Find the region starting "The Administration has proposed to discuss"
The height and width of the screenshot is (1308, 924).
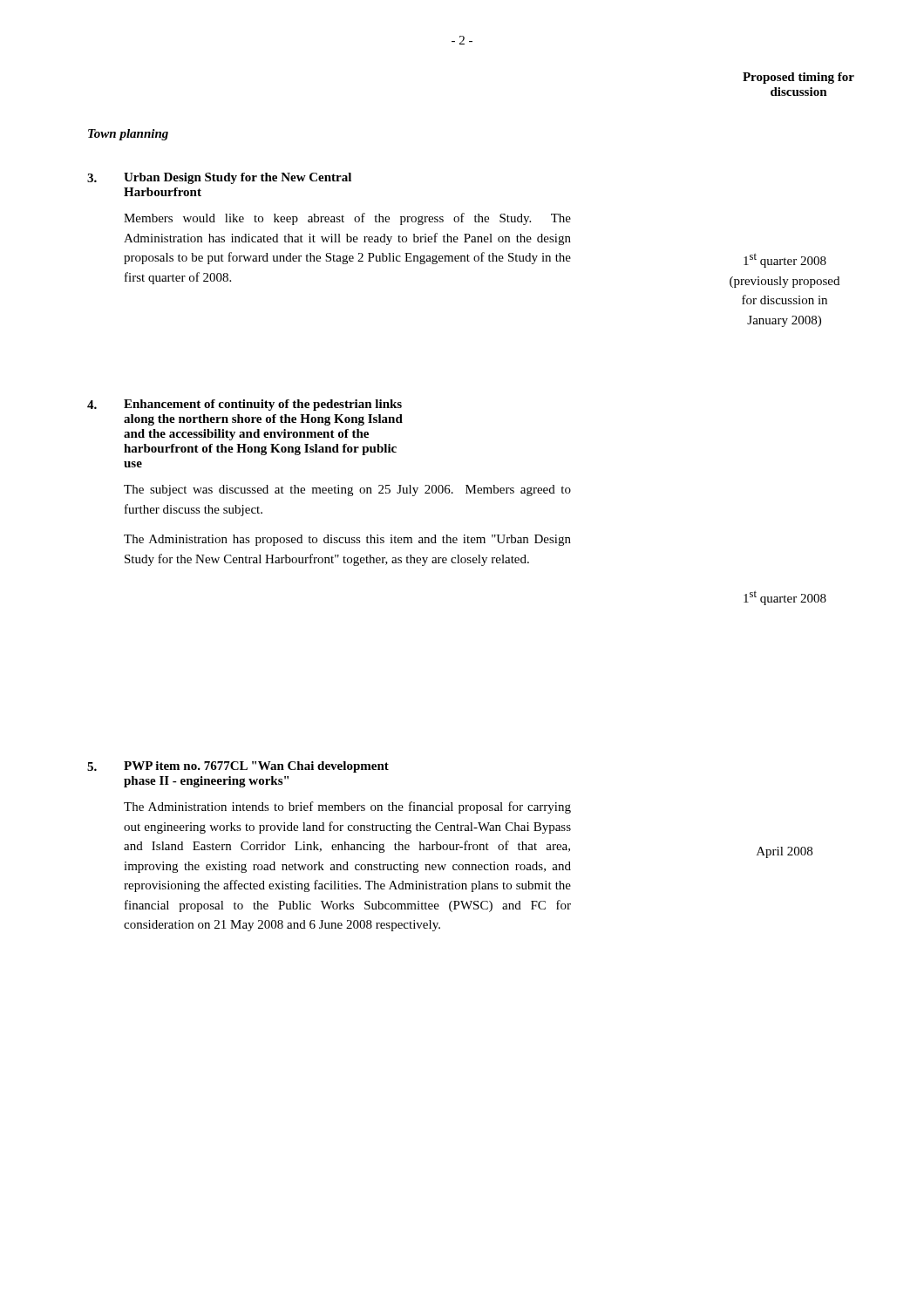tap(347, 549)
